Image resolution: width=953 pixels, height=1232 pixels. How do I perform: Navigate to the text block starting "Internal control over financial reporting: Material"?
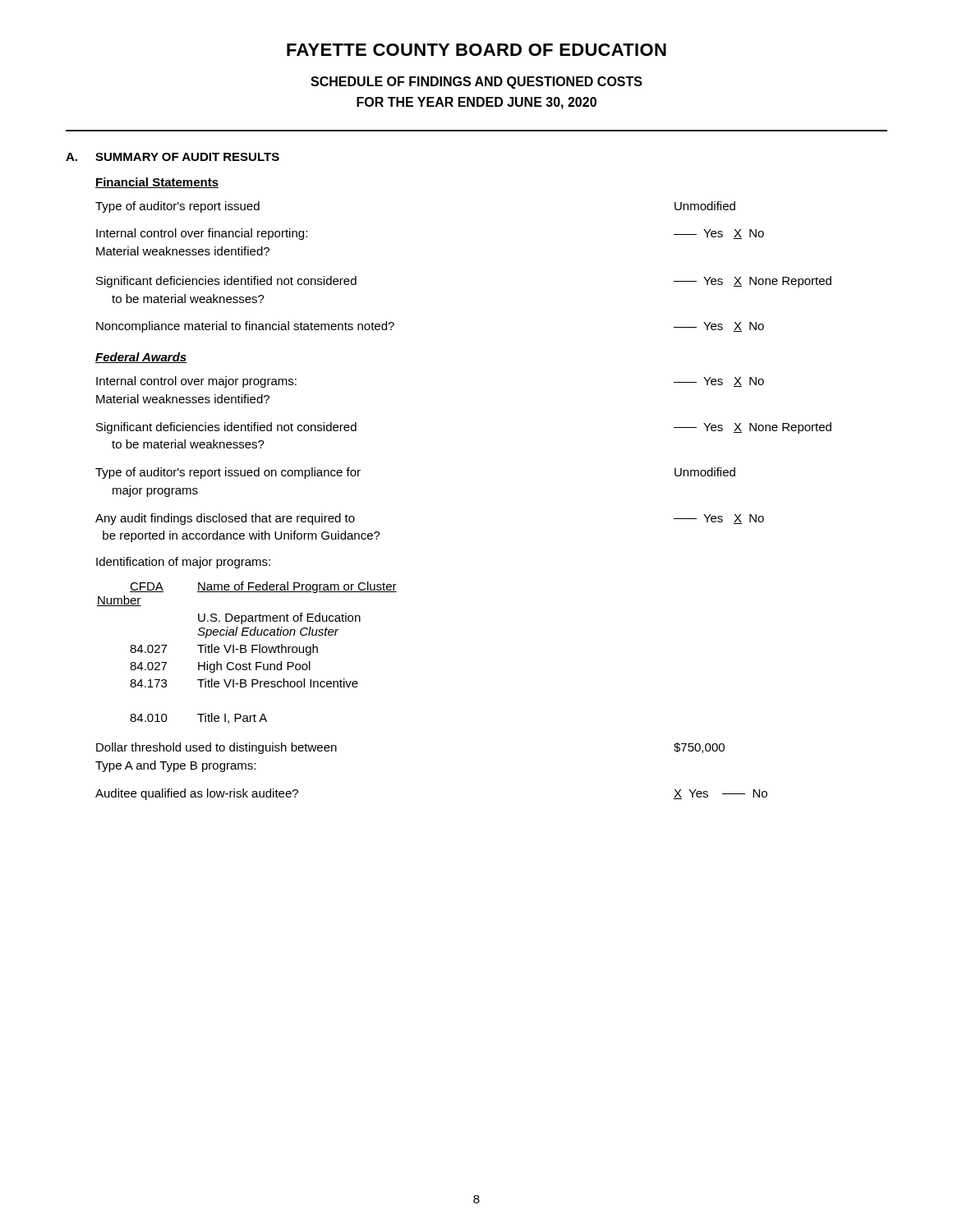point(202,242)
